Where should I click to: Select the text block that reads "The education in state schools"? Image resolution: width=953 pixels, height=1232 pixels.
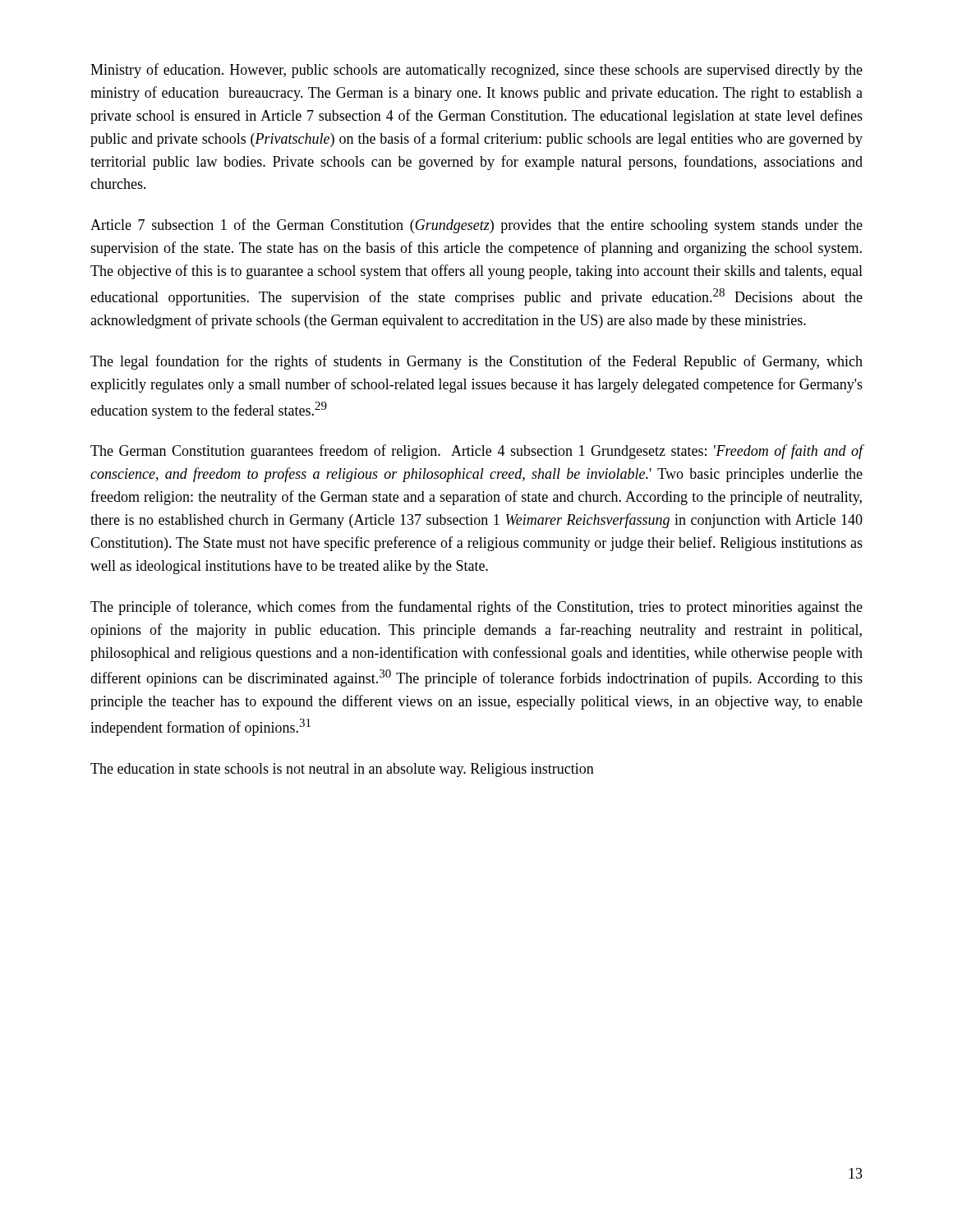[342, 769]
